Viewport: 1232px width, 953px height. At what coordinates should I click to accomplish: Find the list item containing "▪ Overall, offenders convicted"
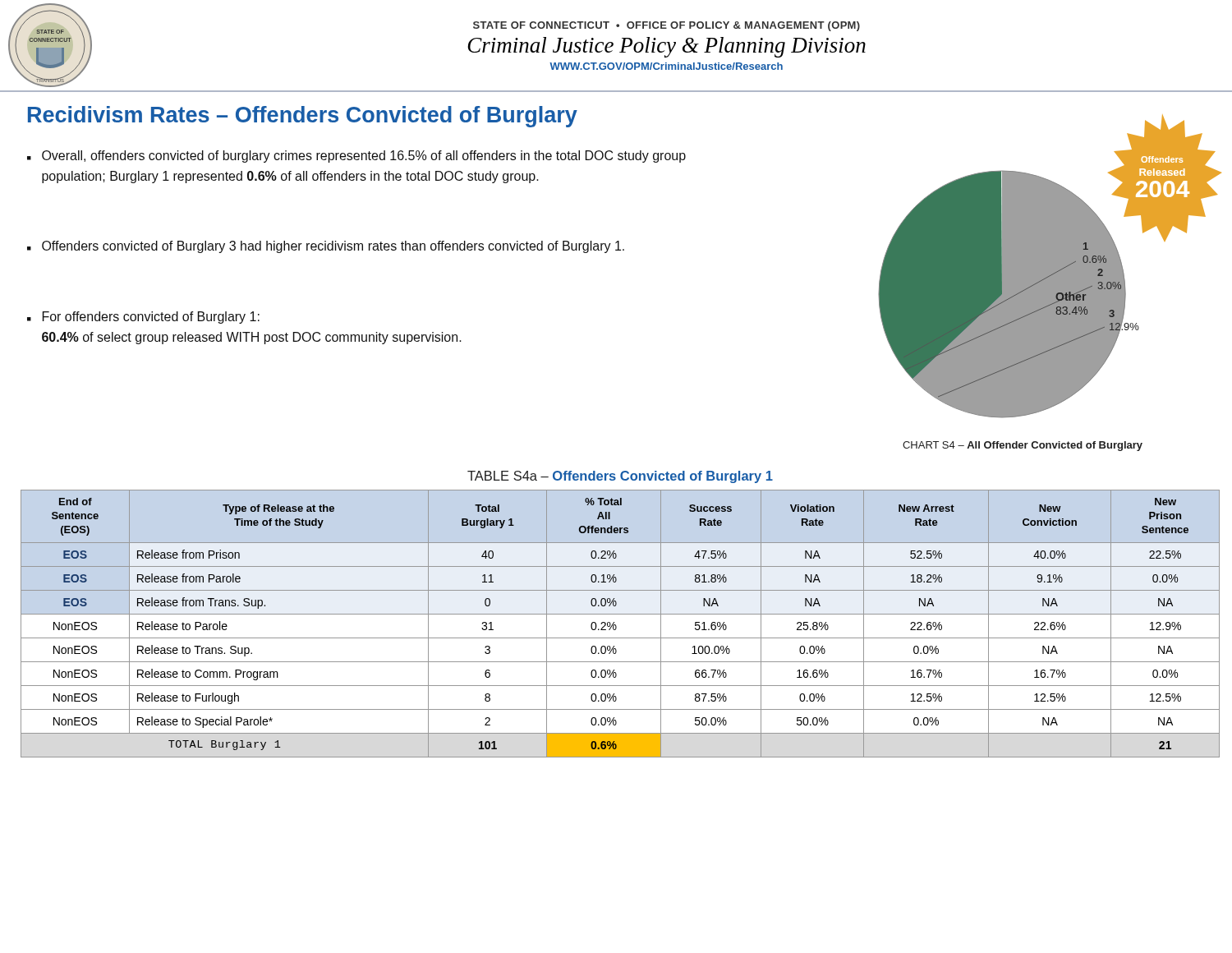pos(363,167)
